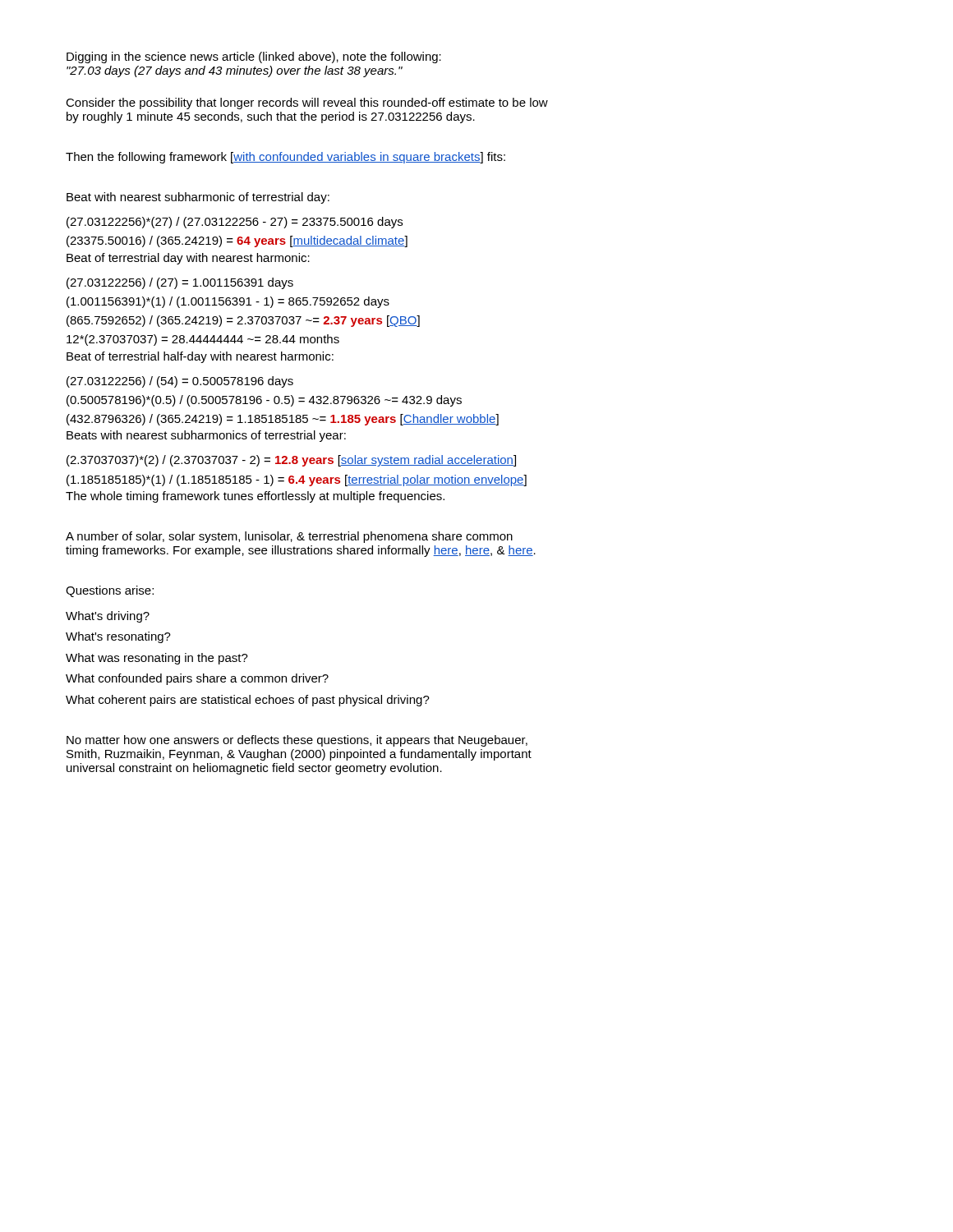Find the text block starting "Beats with nearest subharmonics"
The image size is (953, 1232).
206,435
